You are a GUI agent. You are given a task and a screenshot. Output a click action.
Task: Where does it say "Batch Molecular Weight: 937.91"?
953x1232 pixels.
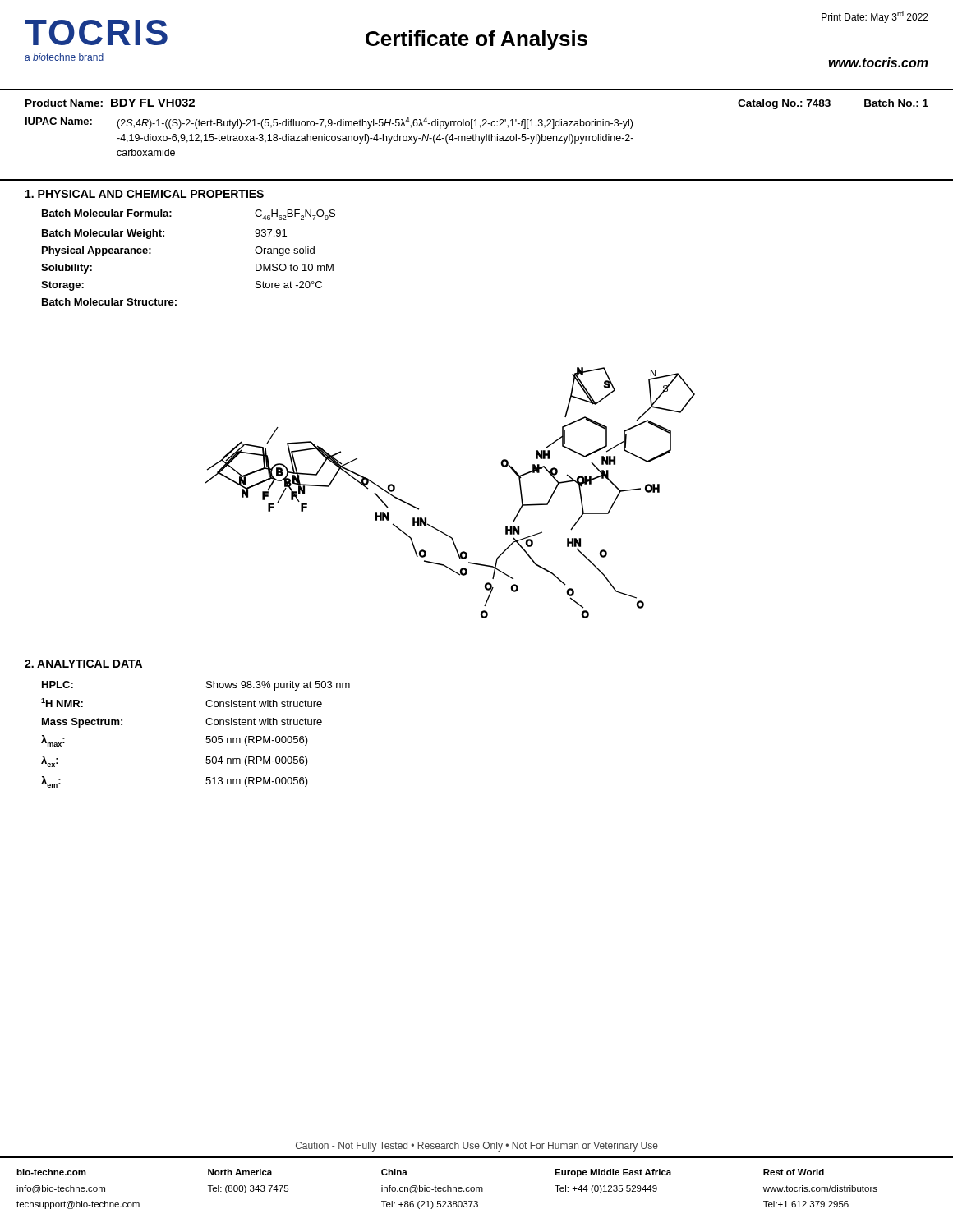click(x=164, y=232)
